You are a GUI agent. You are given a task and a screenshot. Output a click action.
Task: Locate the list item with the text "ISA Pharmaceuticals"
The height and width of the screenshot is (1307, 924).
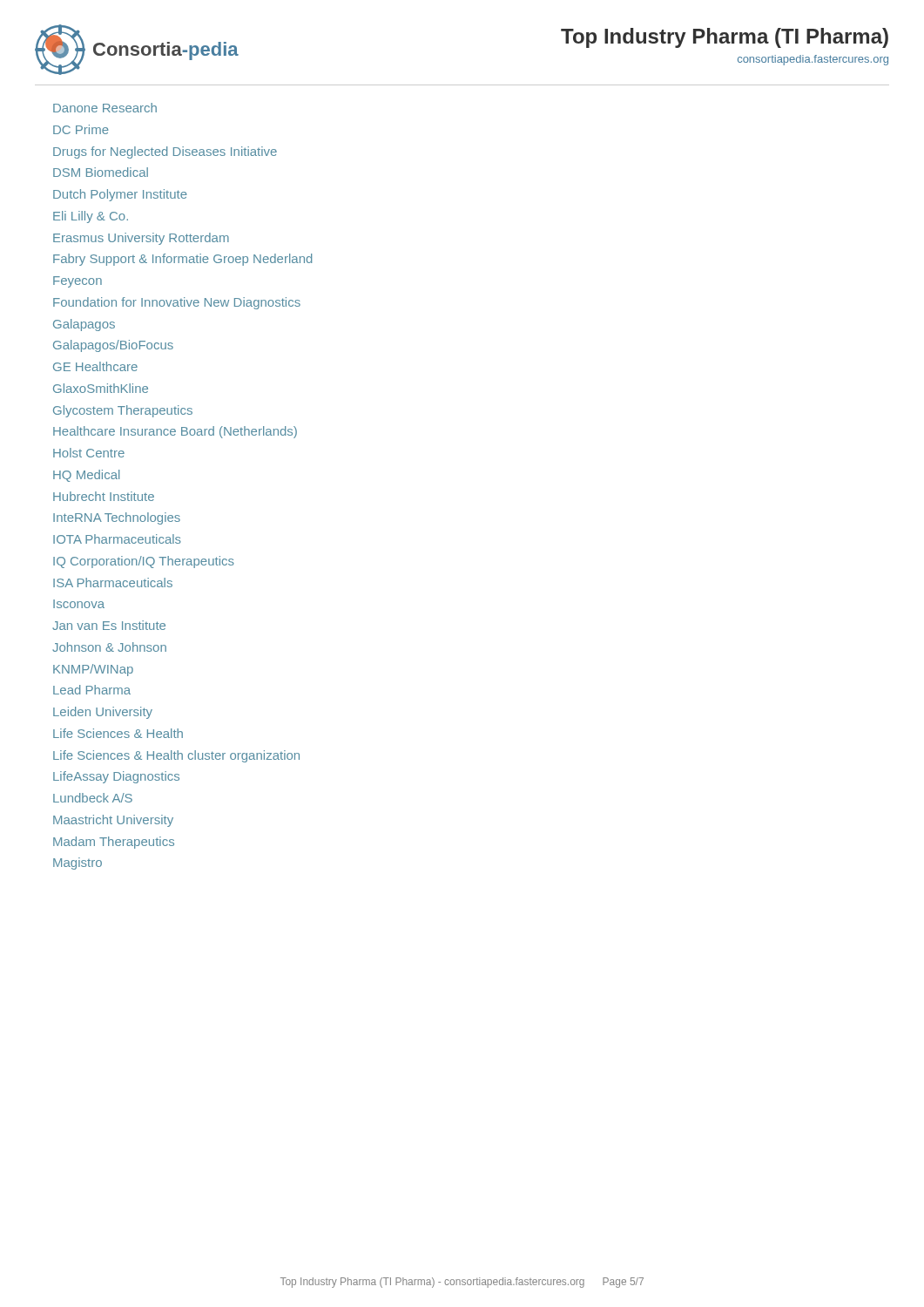(113, 582)
